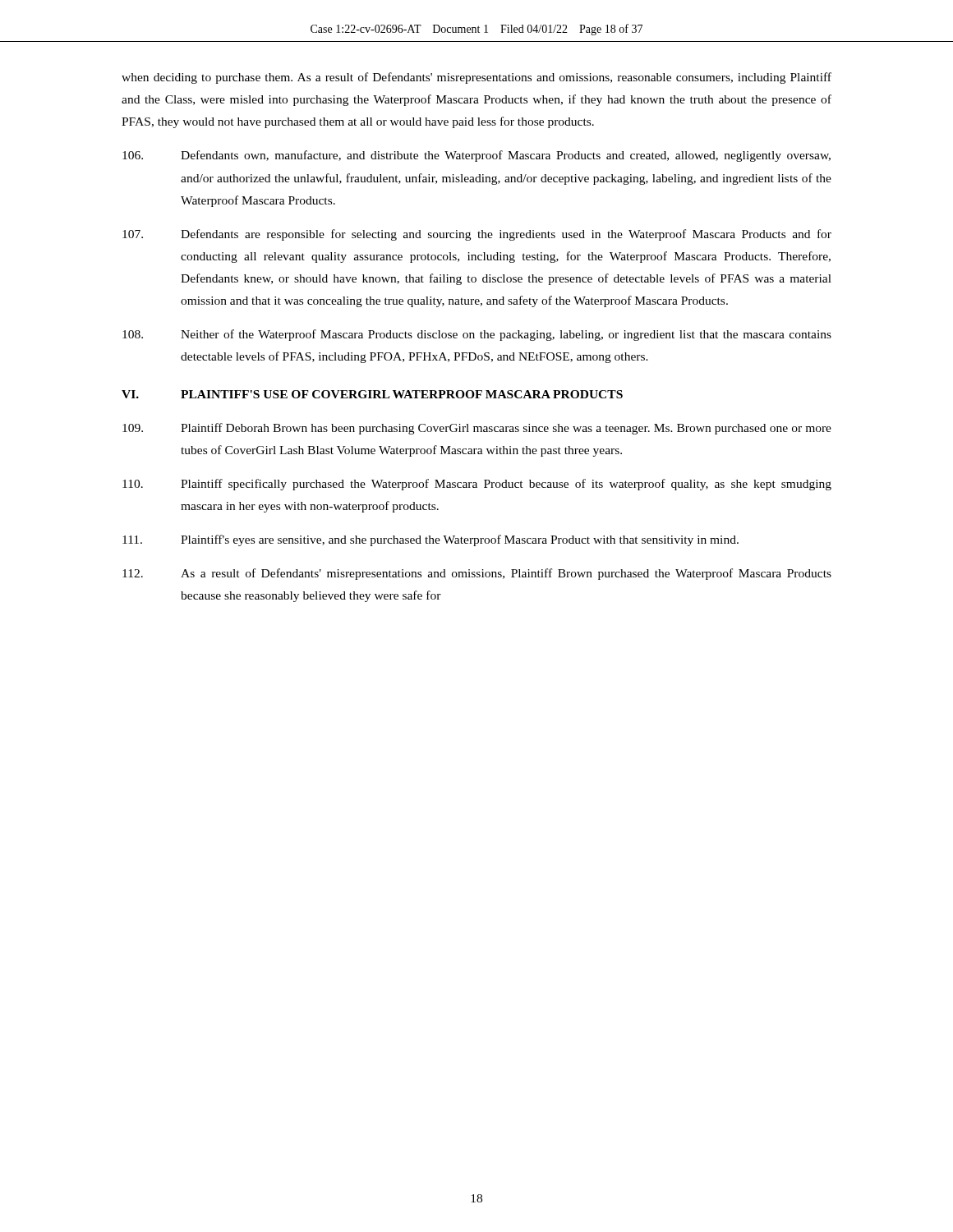Locate the text block containing "Plaintiff Deborah Brown has been purchasing"
This screenshot has width=953, height=1232.
476,438
